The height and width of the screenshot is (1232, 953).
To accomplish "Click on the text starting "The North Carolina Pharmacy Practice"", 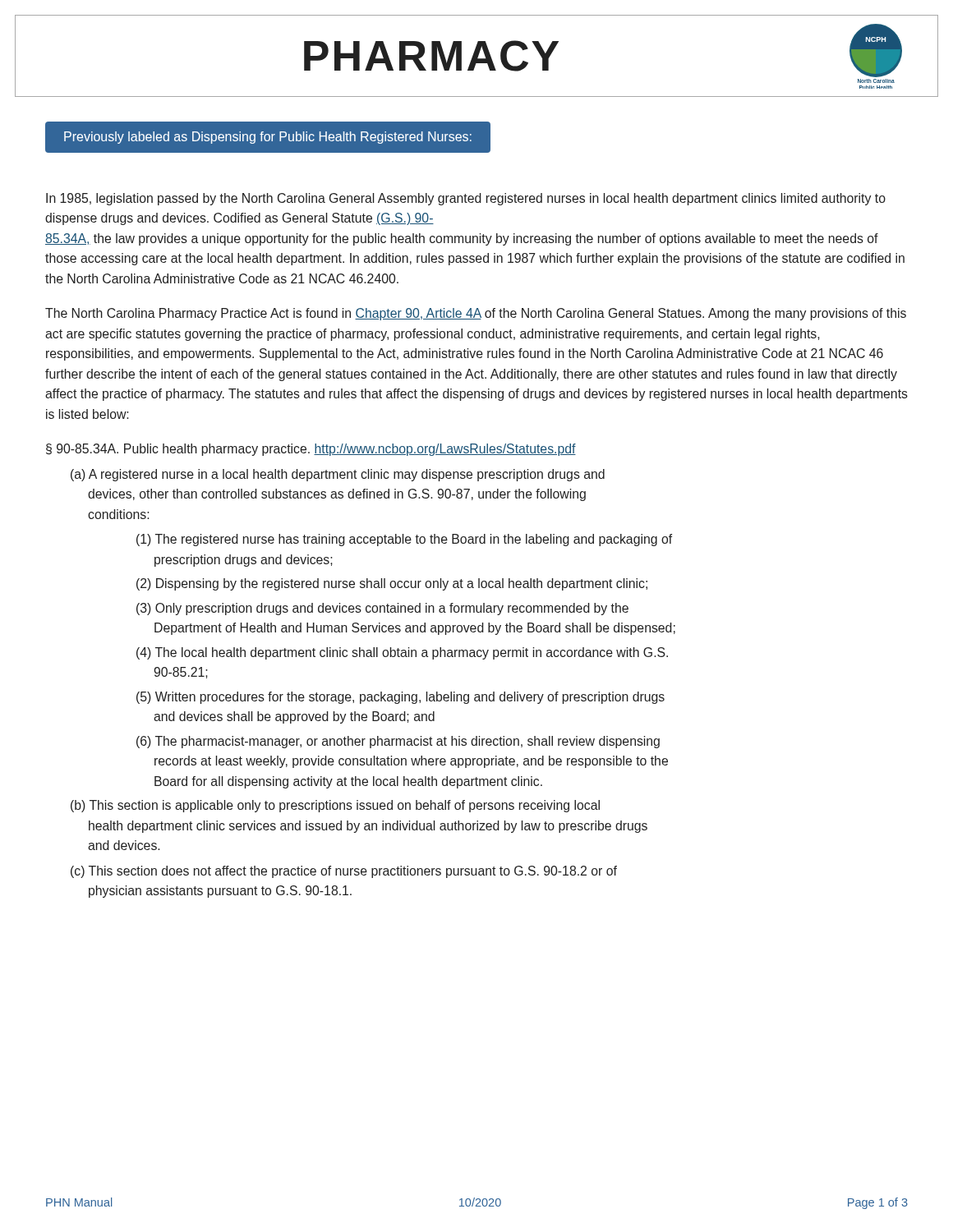I will (x=476, y=364).
